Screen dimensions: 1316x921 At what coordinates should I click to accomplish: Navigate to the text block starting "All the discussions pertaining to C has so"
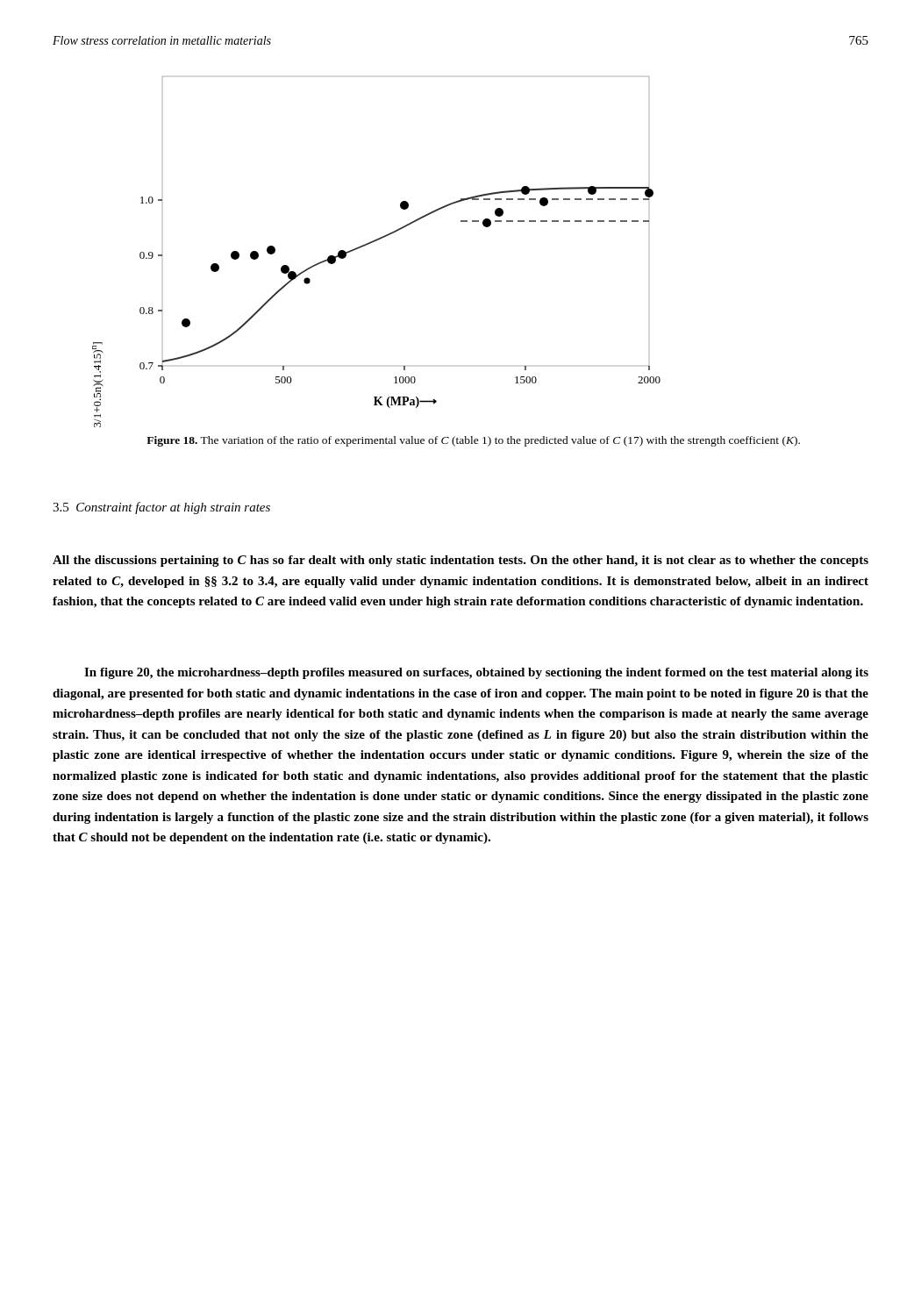(x=460, y=581)
